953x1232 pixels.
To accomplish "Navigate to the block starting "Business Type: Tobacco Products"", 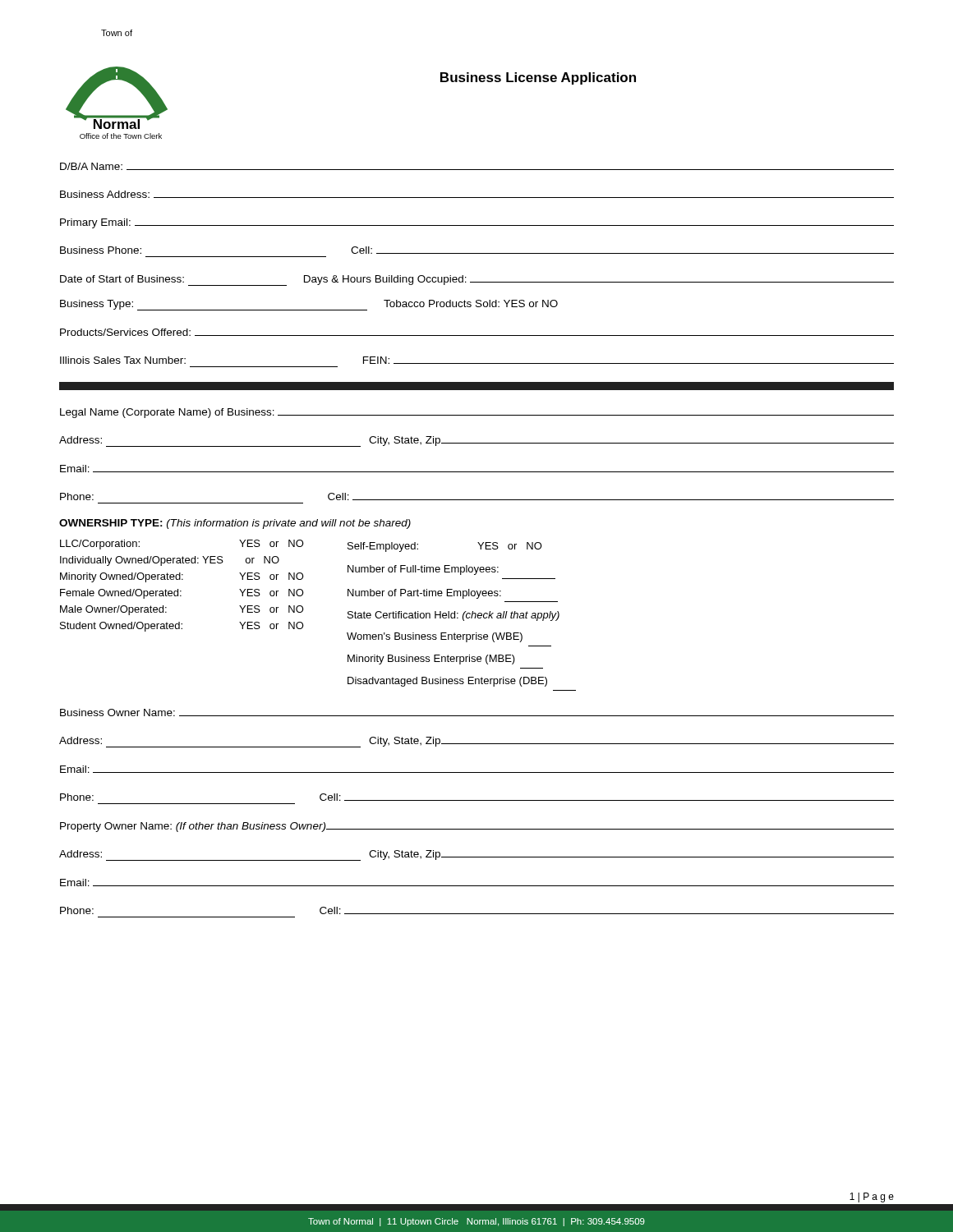I will pyautogui.click(x=309, y=304).
